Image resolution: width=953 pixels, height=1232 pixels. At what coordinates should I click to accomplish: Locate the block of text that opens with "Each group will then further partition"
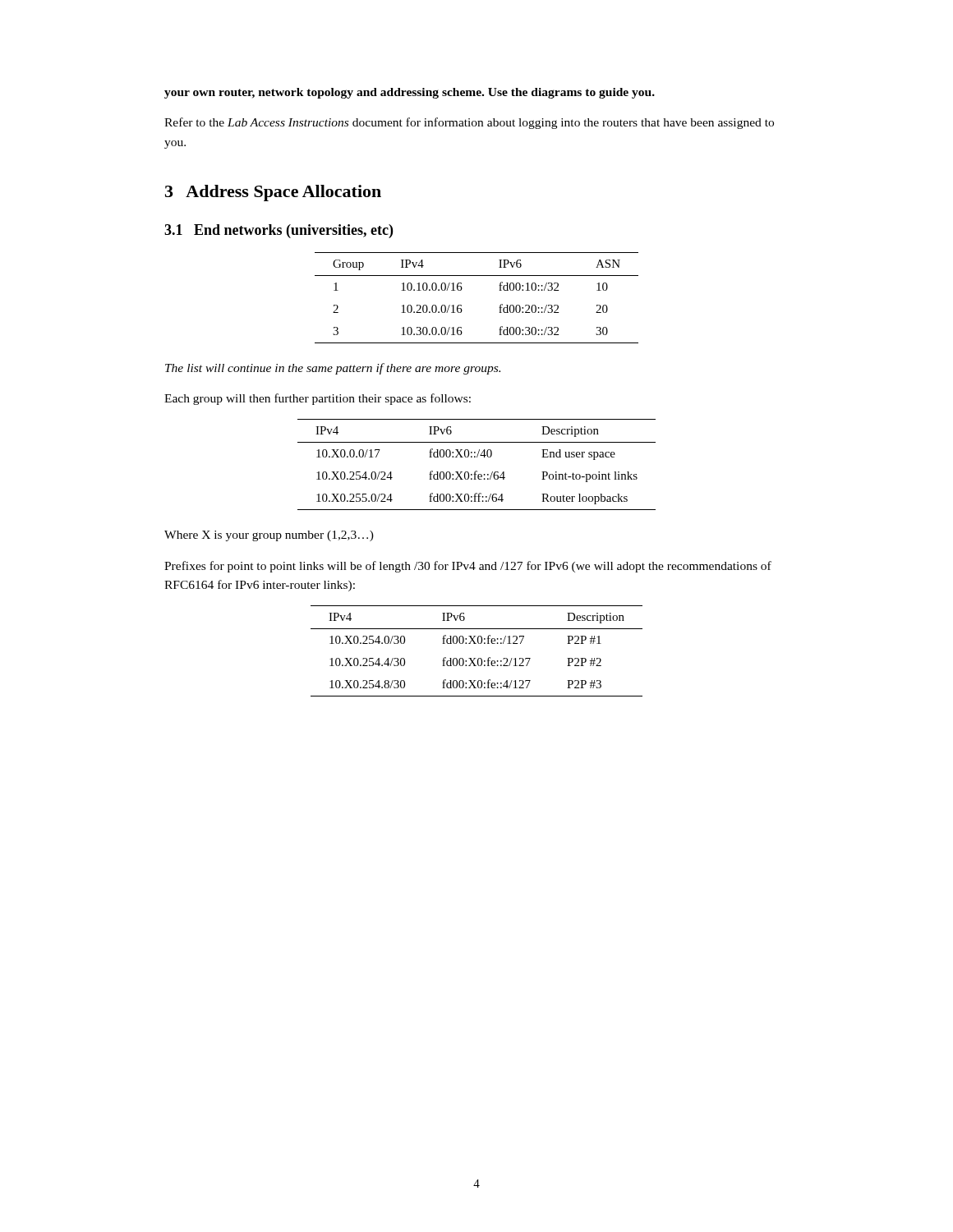tap(318, 398)
